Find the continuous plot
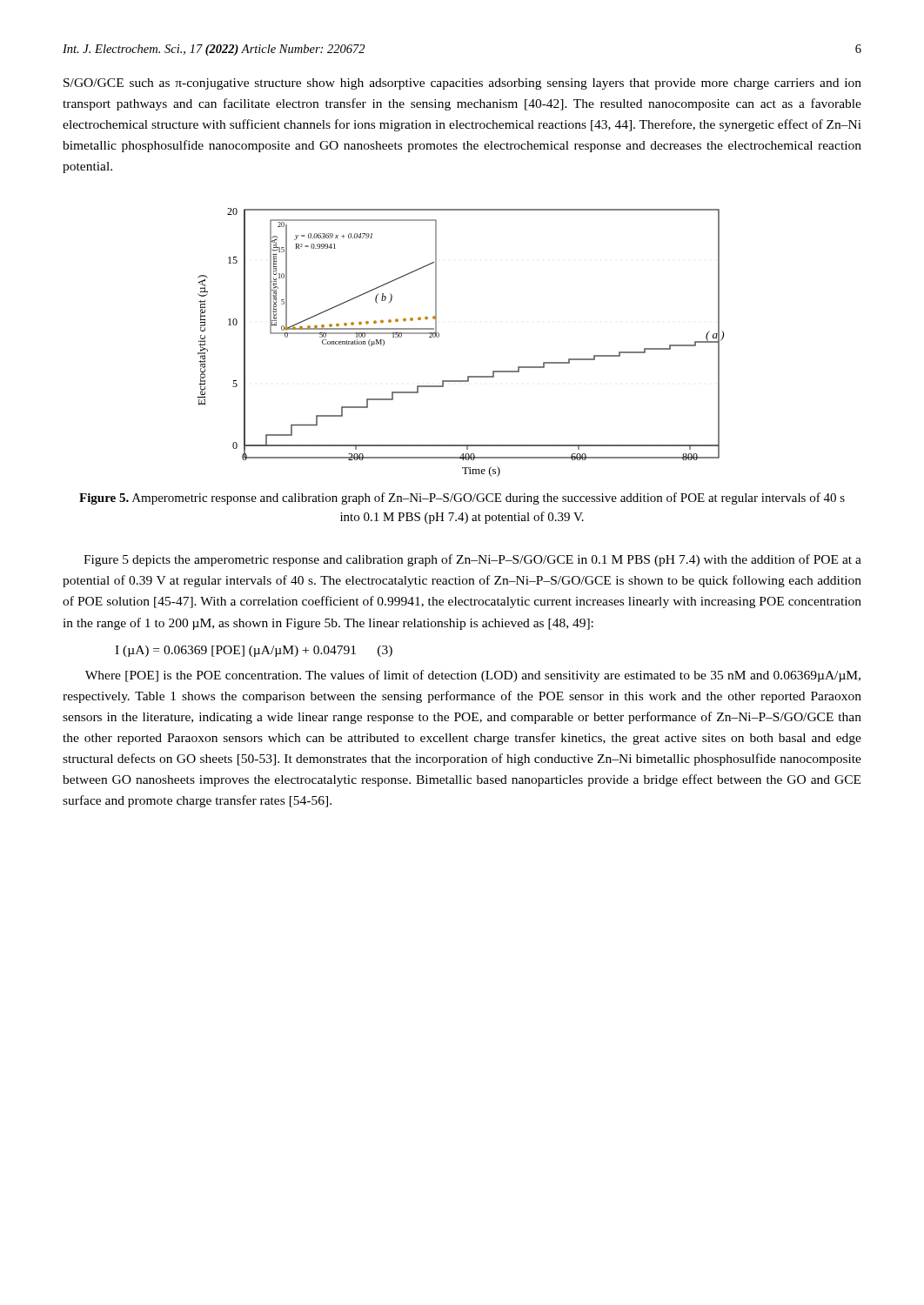Image resolution: width=924 pixels, height=1305 pixels. point(462,340)
